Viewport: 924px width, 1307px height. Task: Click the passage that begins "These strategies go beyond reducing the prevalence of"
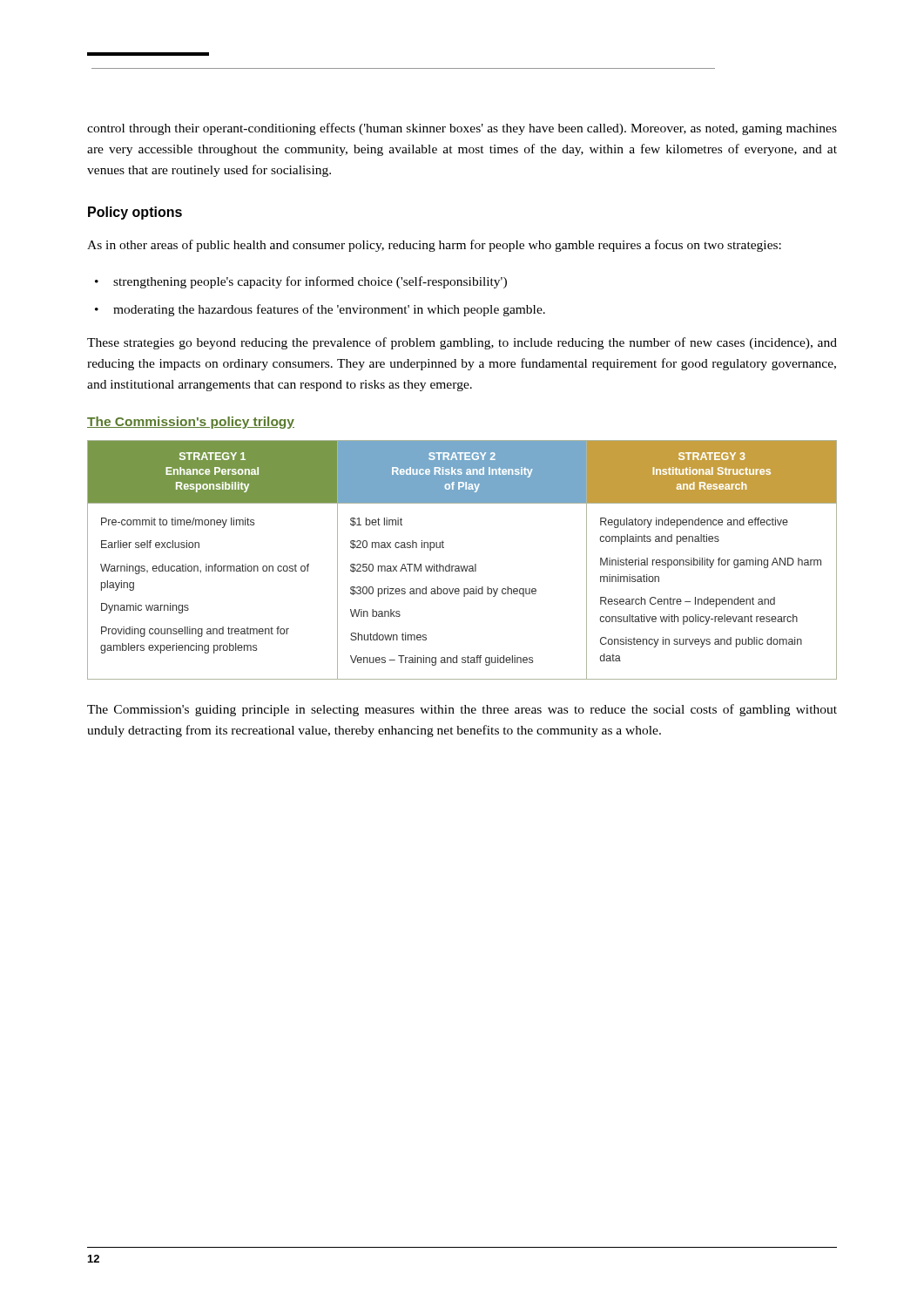coord(462,363)
